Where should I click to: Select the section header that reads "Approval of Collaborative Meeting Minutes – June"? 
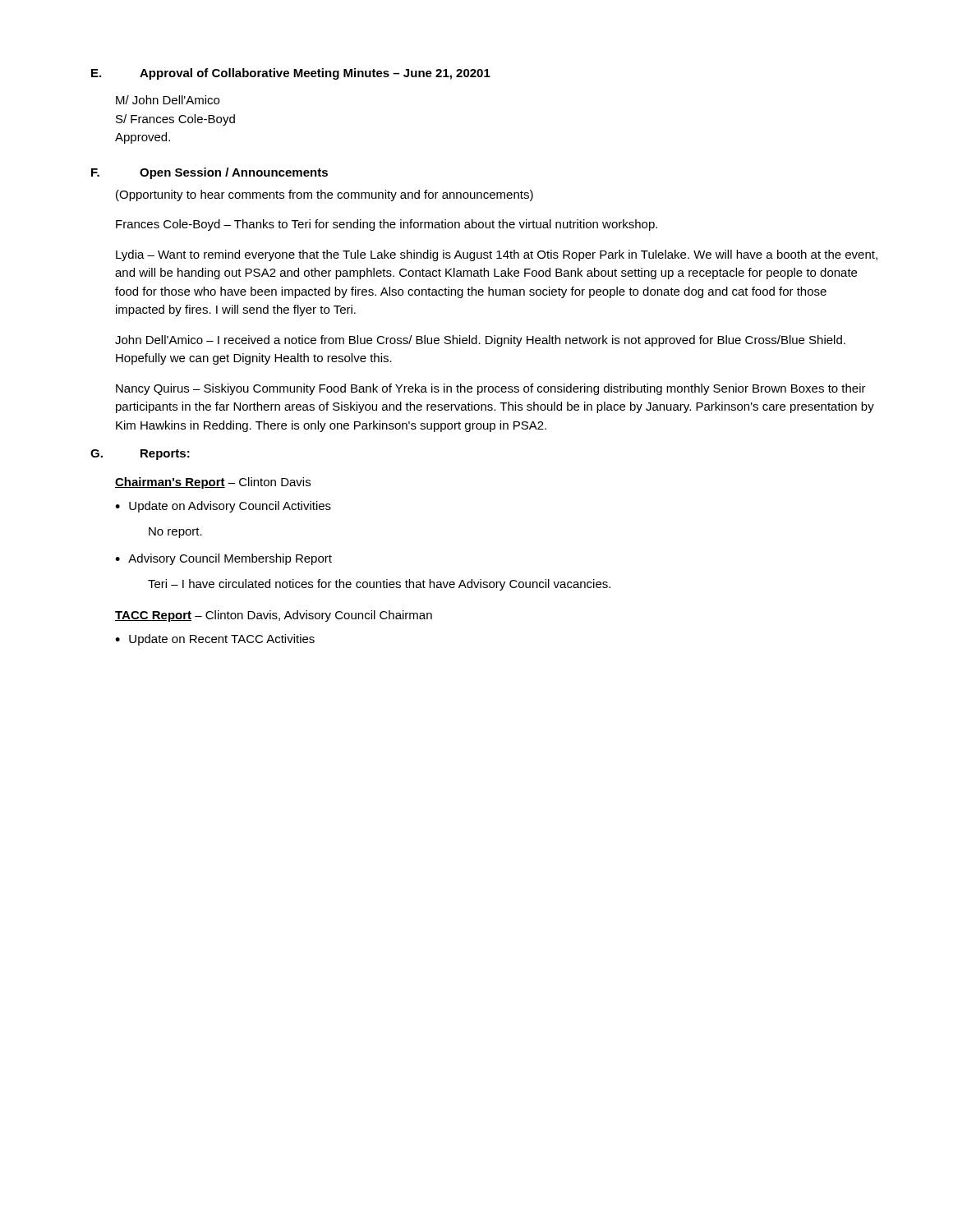[315, 74]
